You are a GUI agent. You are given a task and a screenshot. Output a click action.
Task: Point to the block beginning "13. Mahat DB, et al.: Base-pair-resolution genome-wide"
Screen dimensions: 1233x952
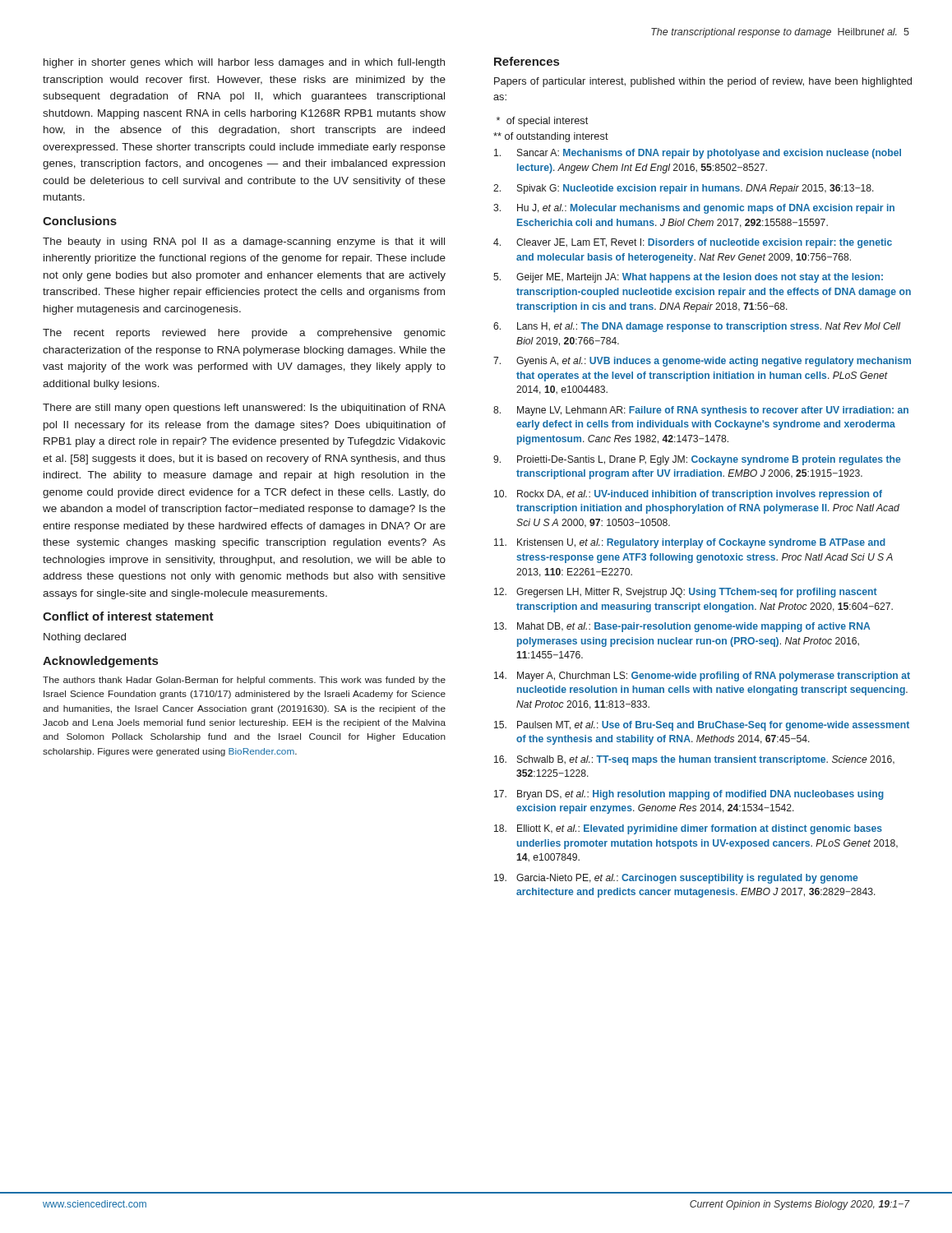coord(703,642)
